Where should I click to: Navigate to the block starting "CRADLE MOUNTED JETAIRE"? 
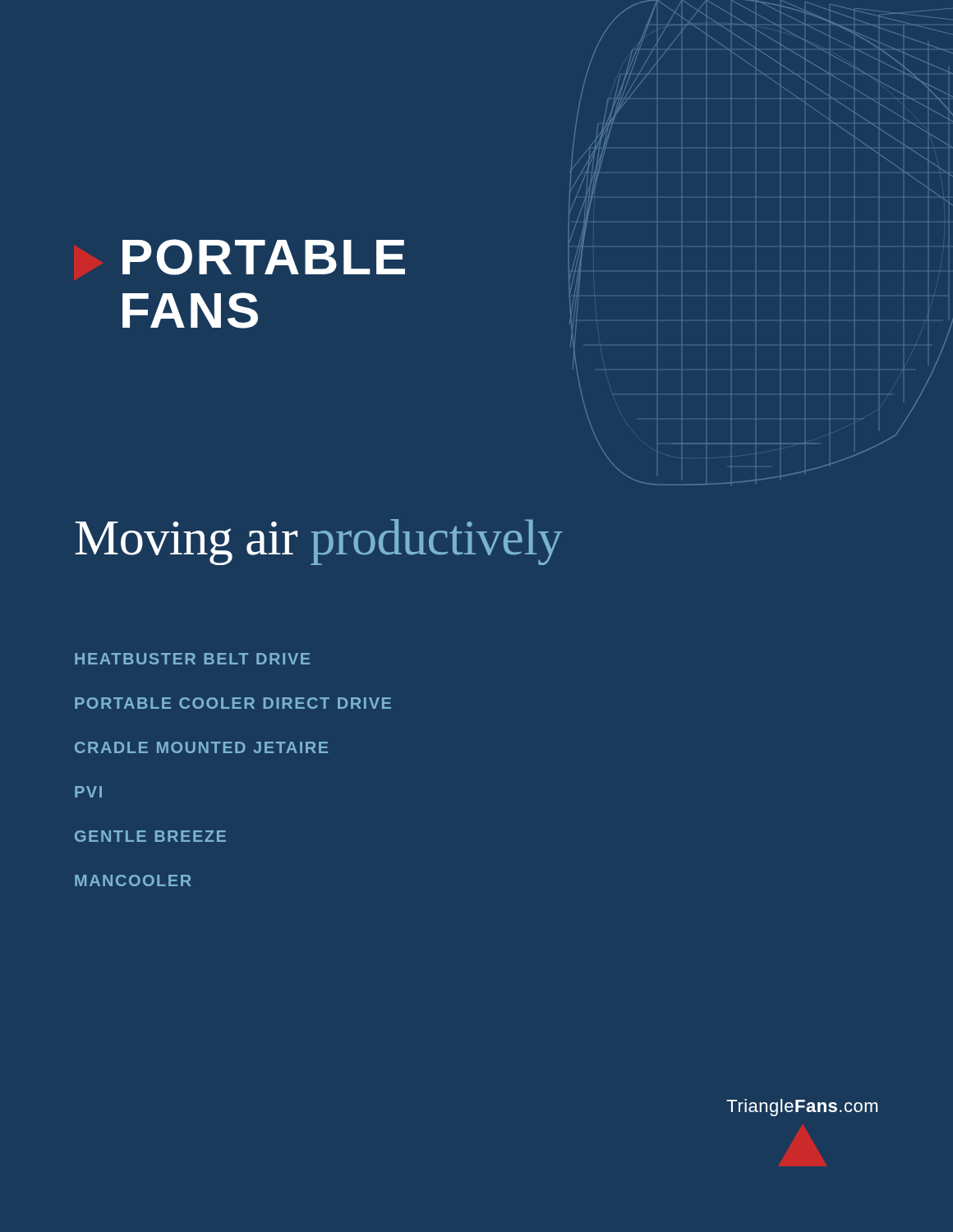[x=202, y=747]
